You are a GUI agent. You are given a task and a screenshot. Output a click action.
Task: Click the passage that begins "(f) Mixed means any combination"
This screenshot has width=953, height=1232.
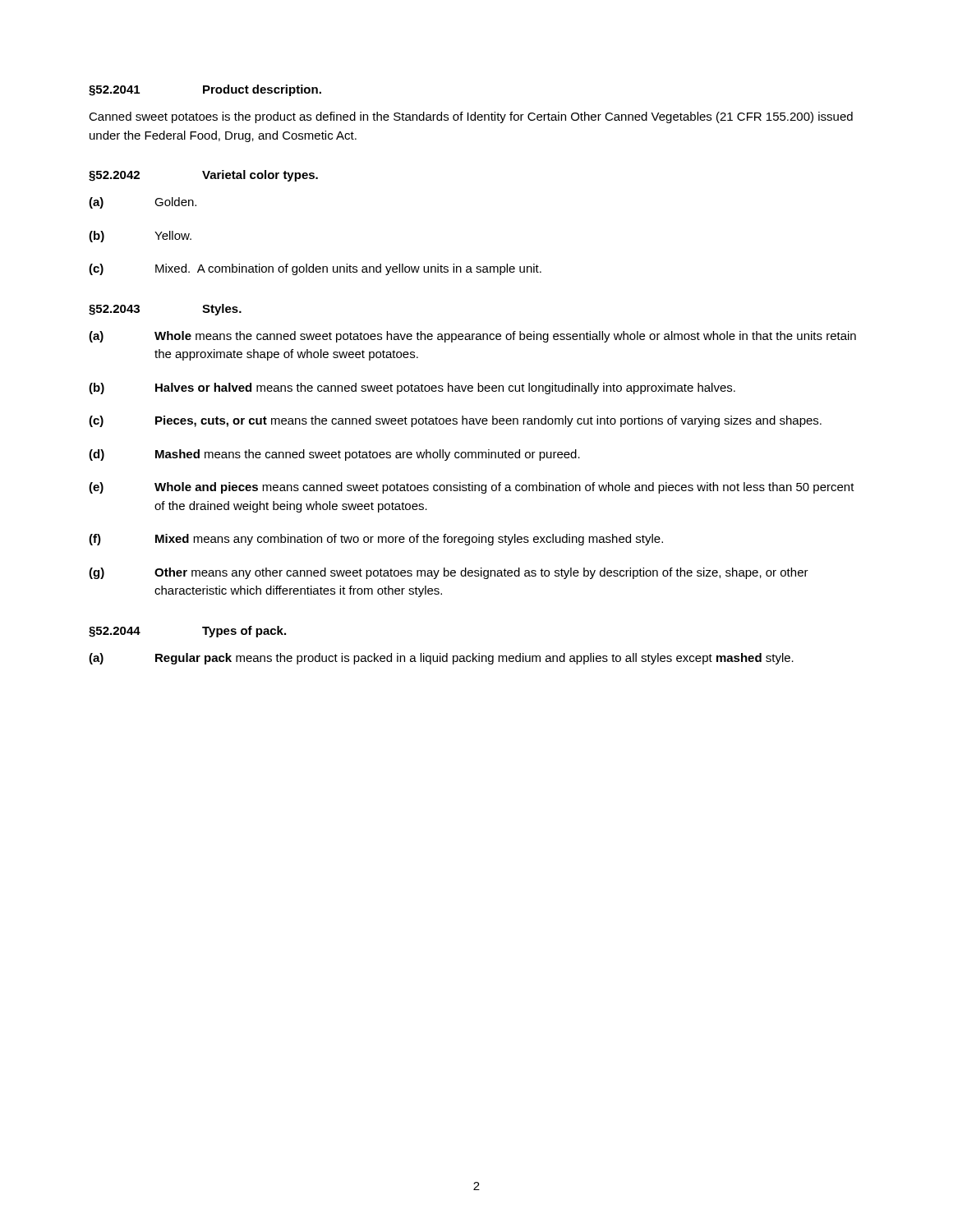476,539
